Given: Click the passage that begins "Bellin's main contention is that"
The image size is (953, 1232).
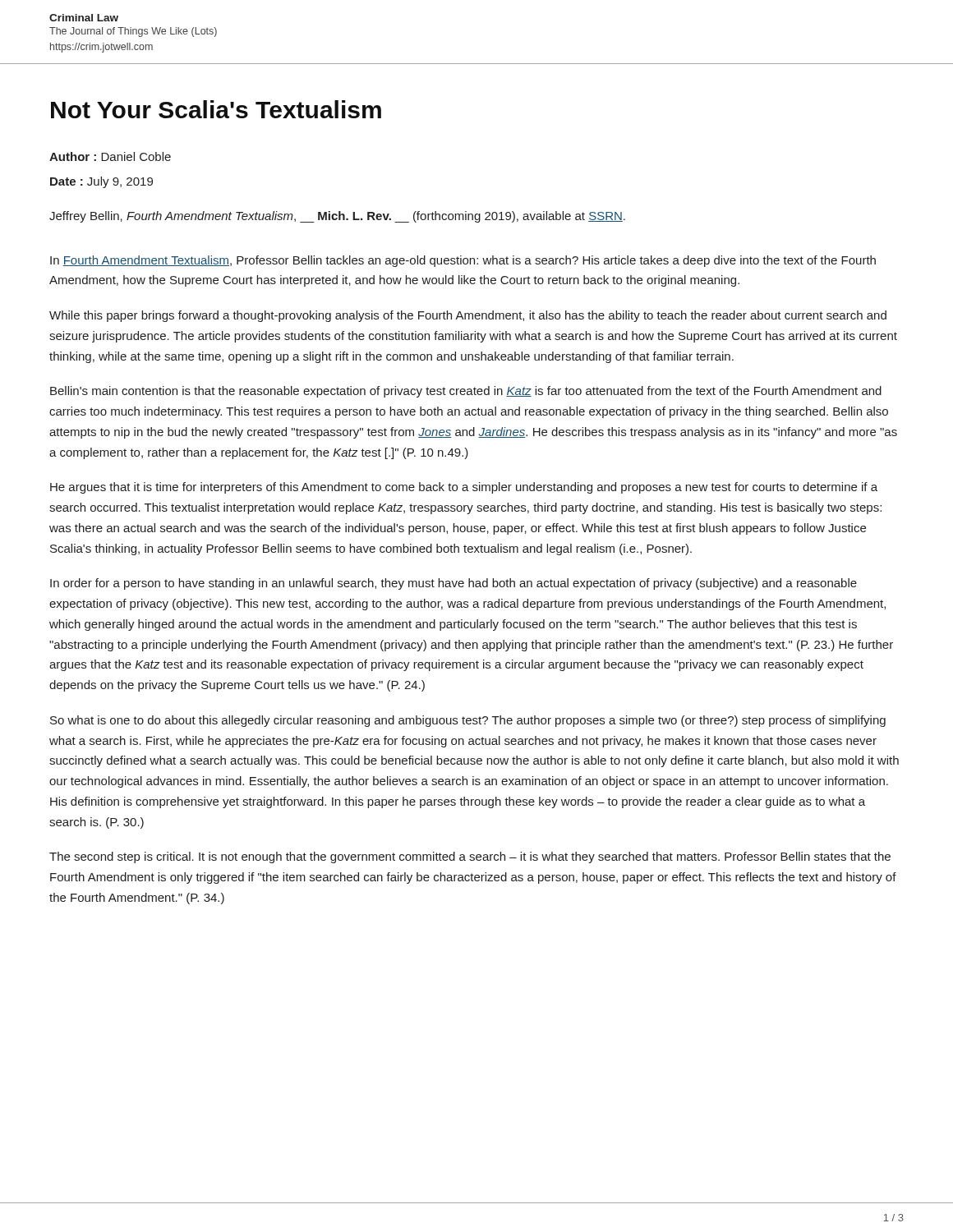Looking at the screenshot, I should click(x=473, y=421).
